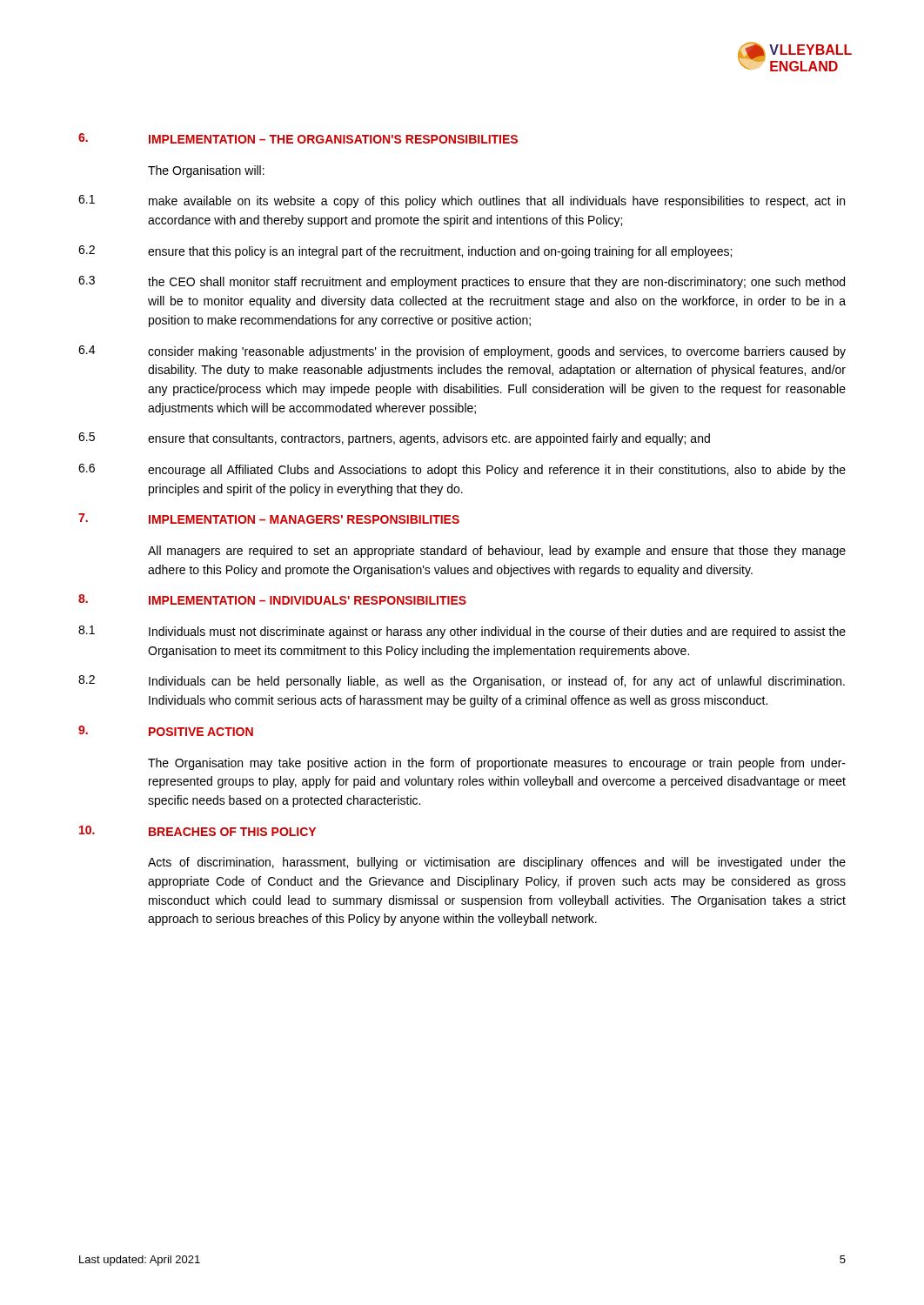Viewport: 924px width, 1305px height.
Task: Click on the text block starting "9. POSITIVE ACTION"
Action: point(166,731)
